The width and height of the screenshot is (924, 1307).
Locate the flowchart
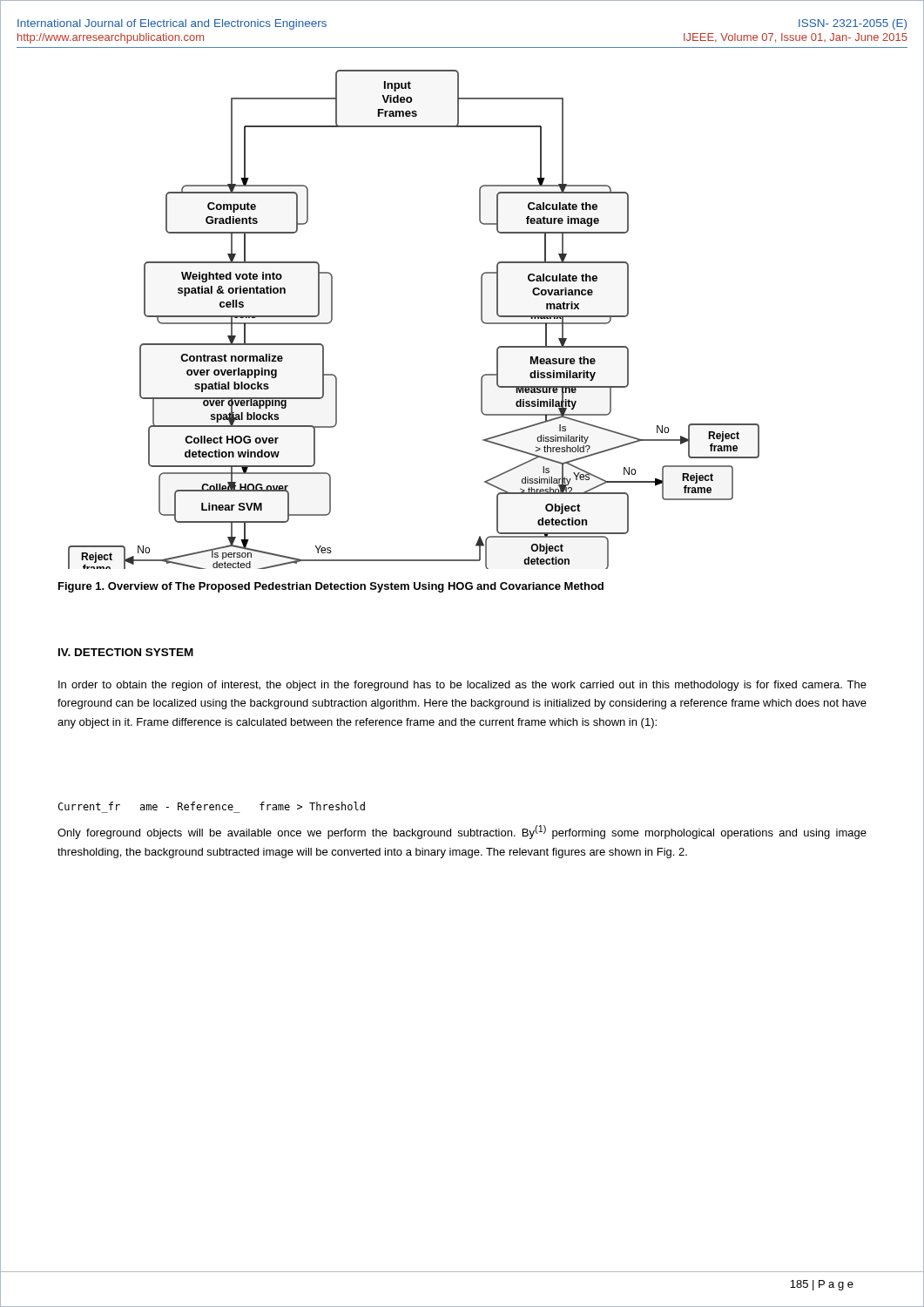click(x=462, y=316)
